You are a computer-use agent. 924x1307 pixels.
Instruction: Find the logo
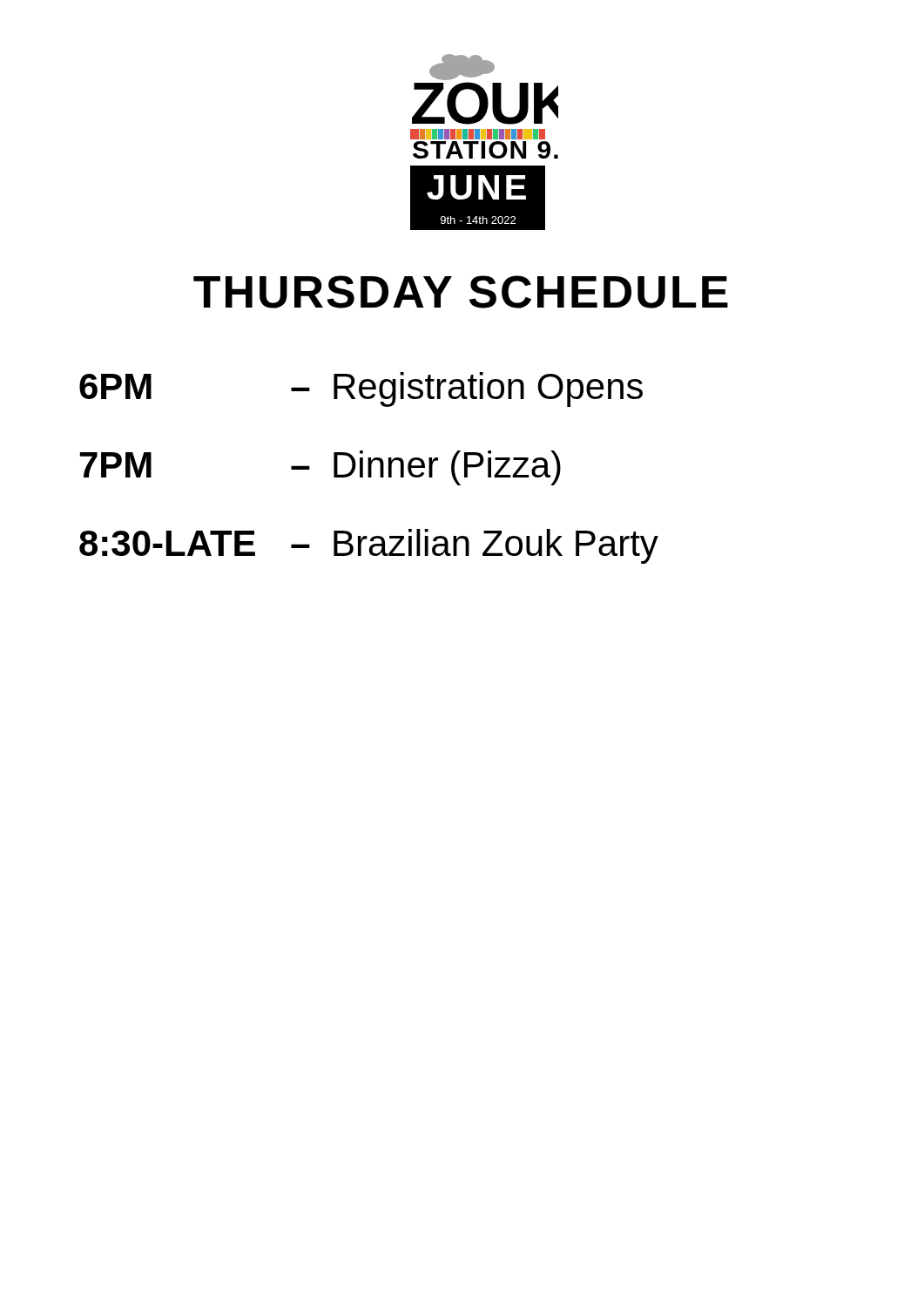coord(462,144)
